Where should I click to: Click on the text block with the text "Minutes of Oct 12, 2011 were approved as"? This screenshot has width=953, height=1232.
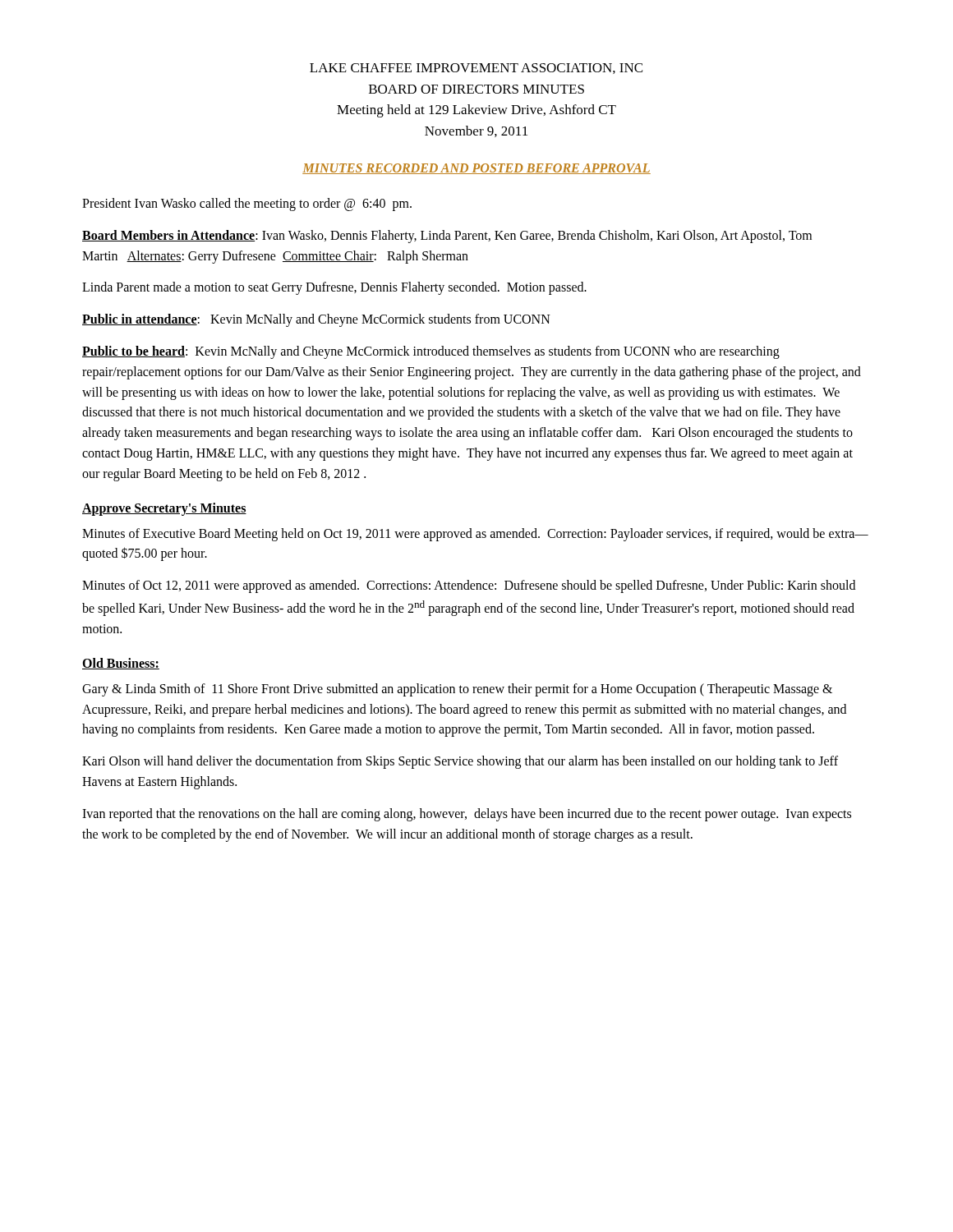tap(469, 607)
